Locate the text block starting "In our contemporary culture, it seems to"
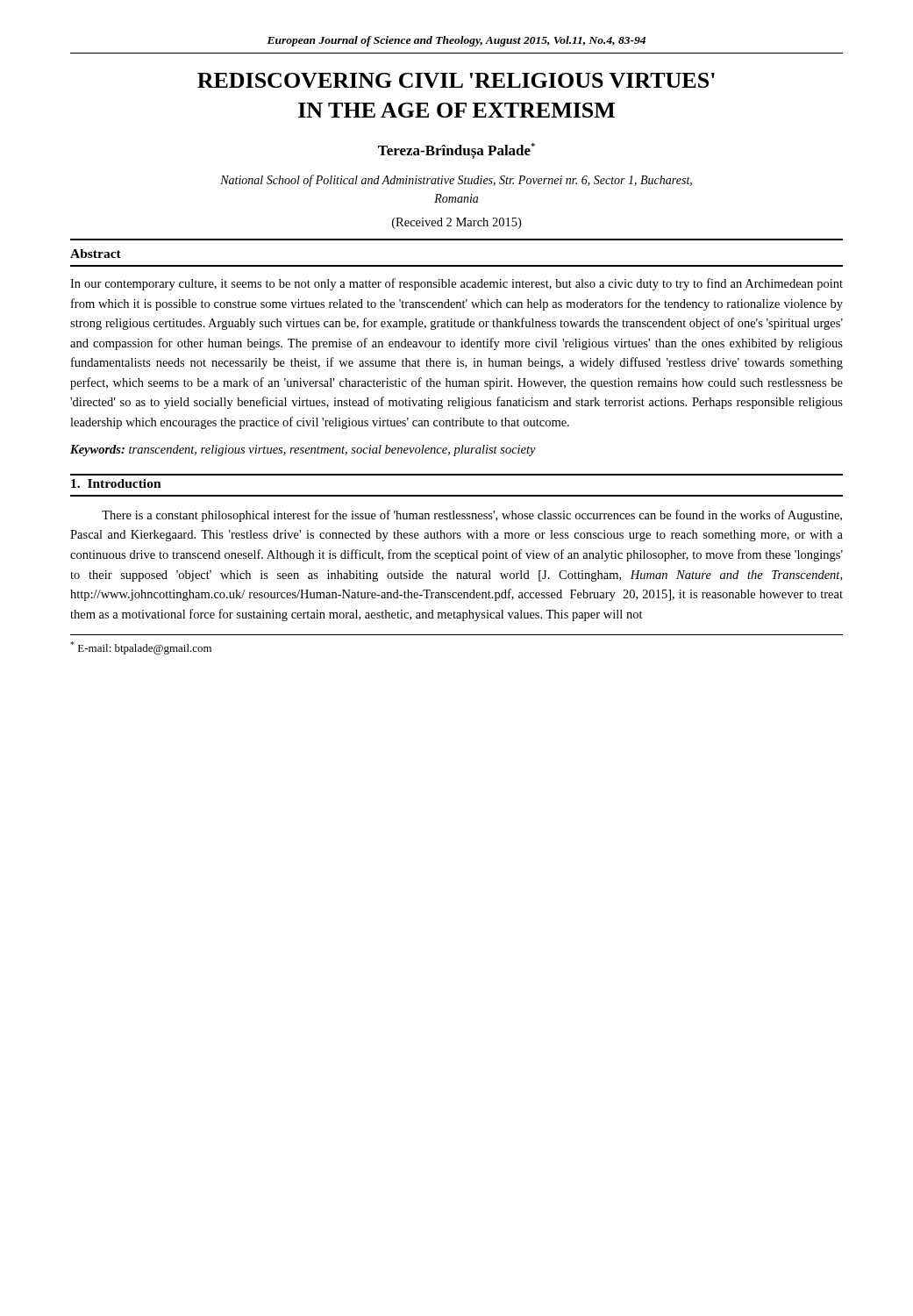Screen dimensions: 1316x913 456,353
